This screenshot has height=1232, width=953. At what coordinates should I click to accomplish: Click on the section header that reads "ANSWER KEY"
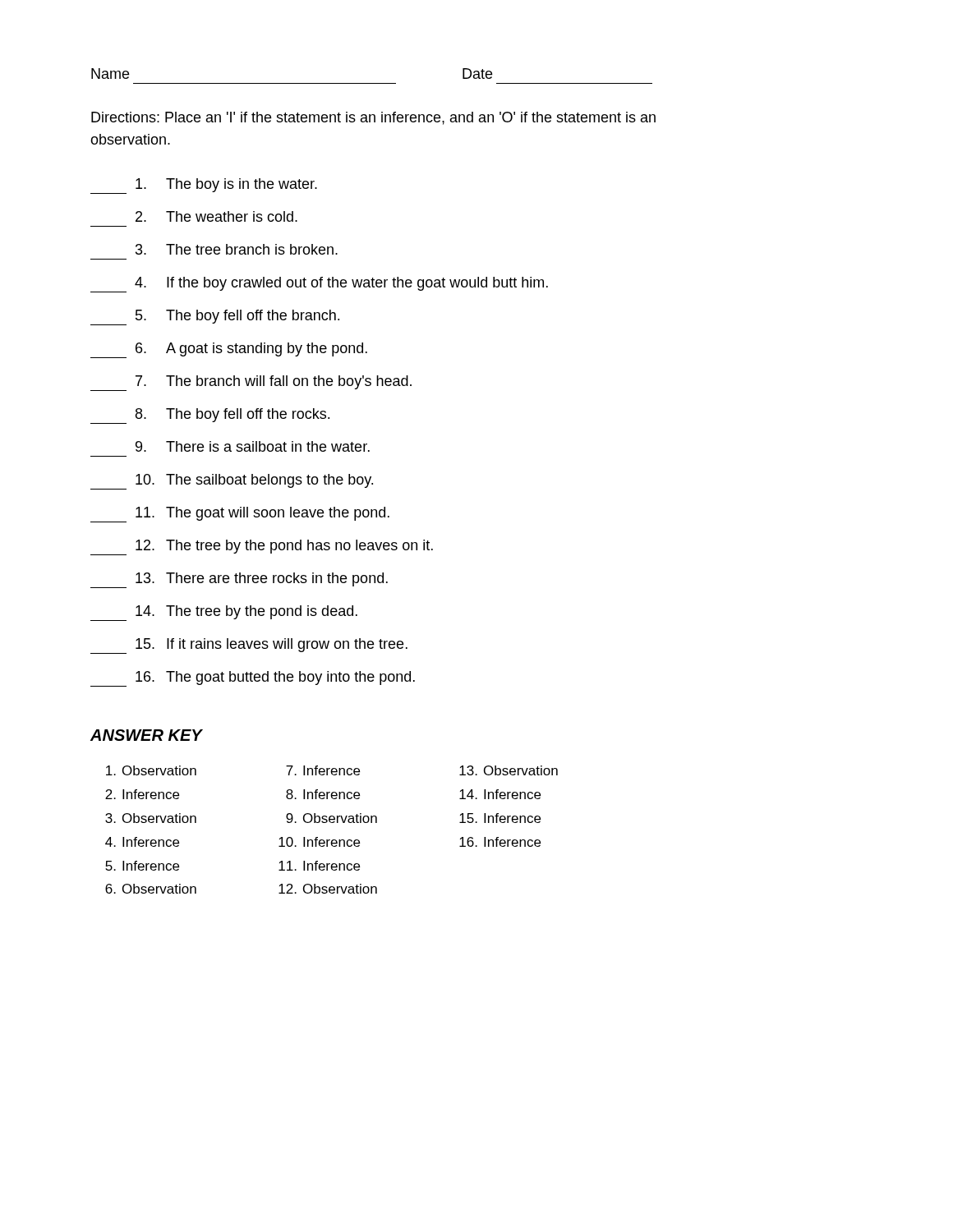pos(146,735)
